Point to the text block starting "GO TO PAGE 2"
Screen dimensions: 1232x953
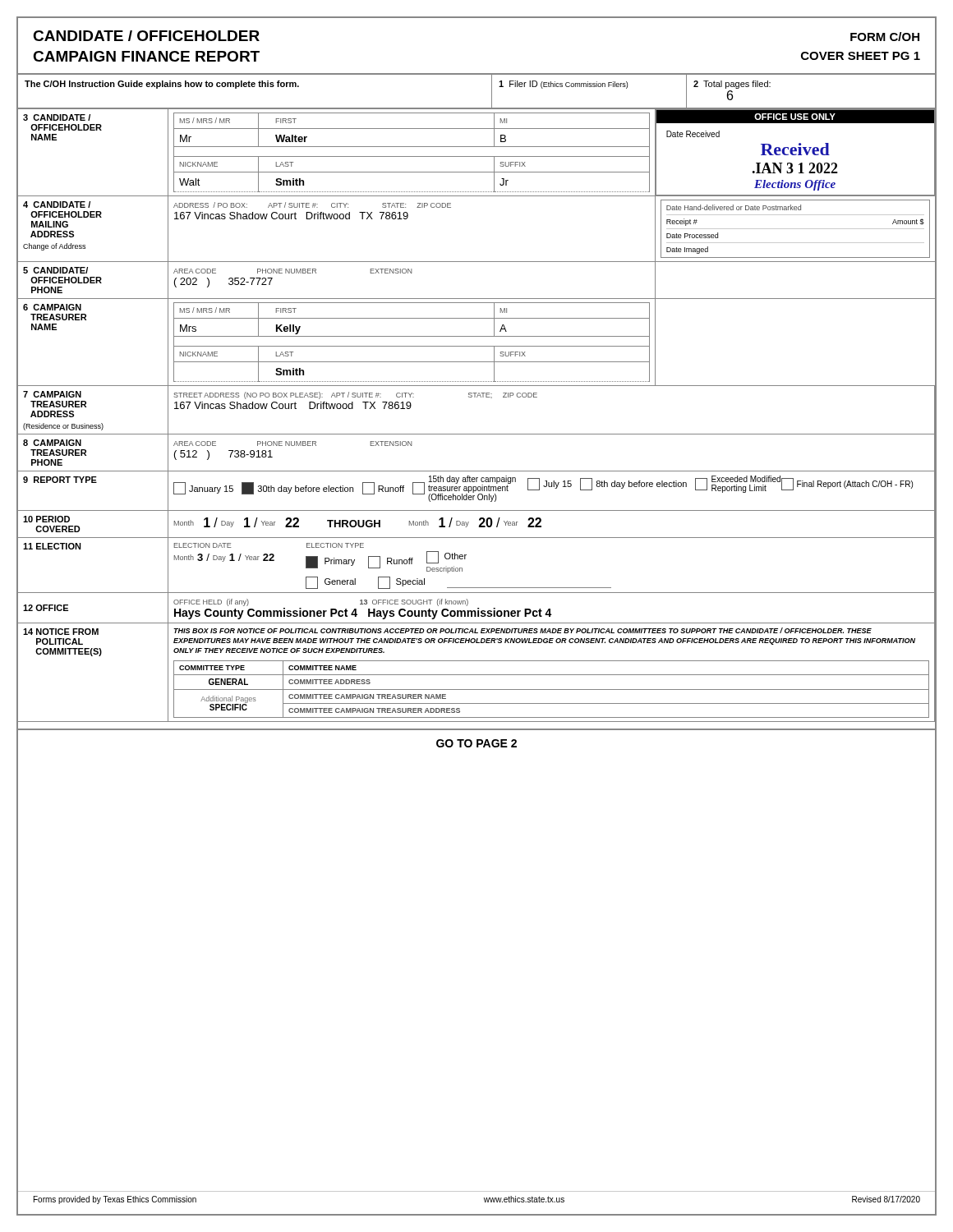point(476,744)
